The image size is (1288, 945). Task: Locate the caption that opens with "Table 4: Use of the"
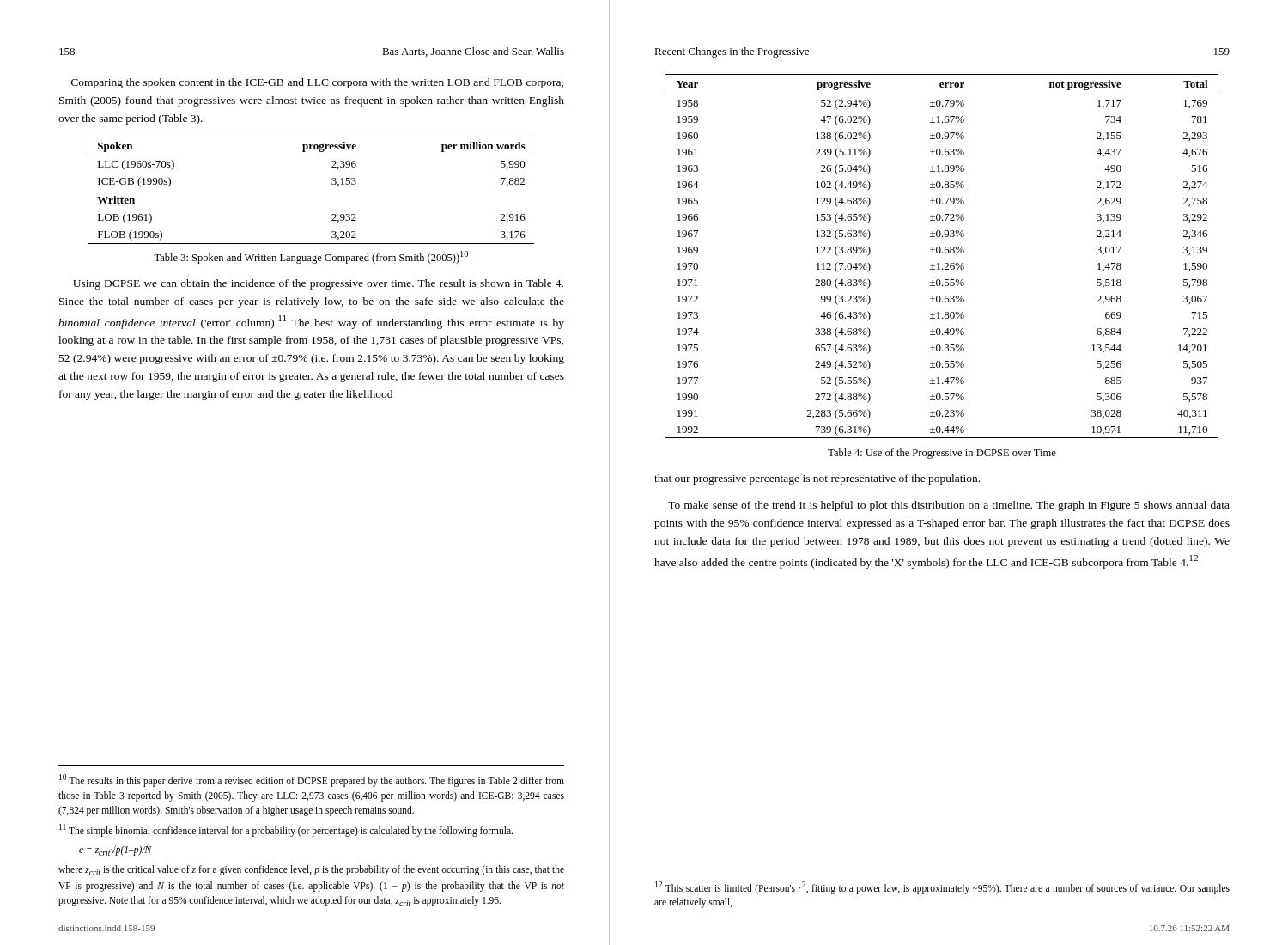[942, 453]
